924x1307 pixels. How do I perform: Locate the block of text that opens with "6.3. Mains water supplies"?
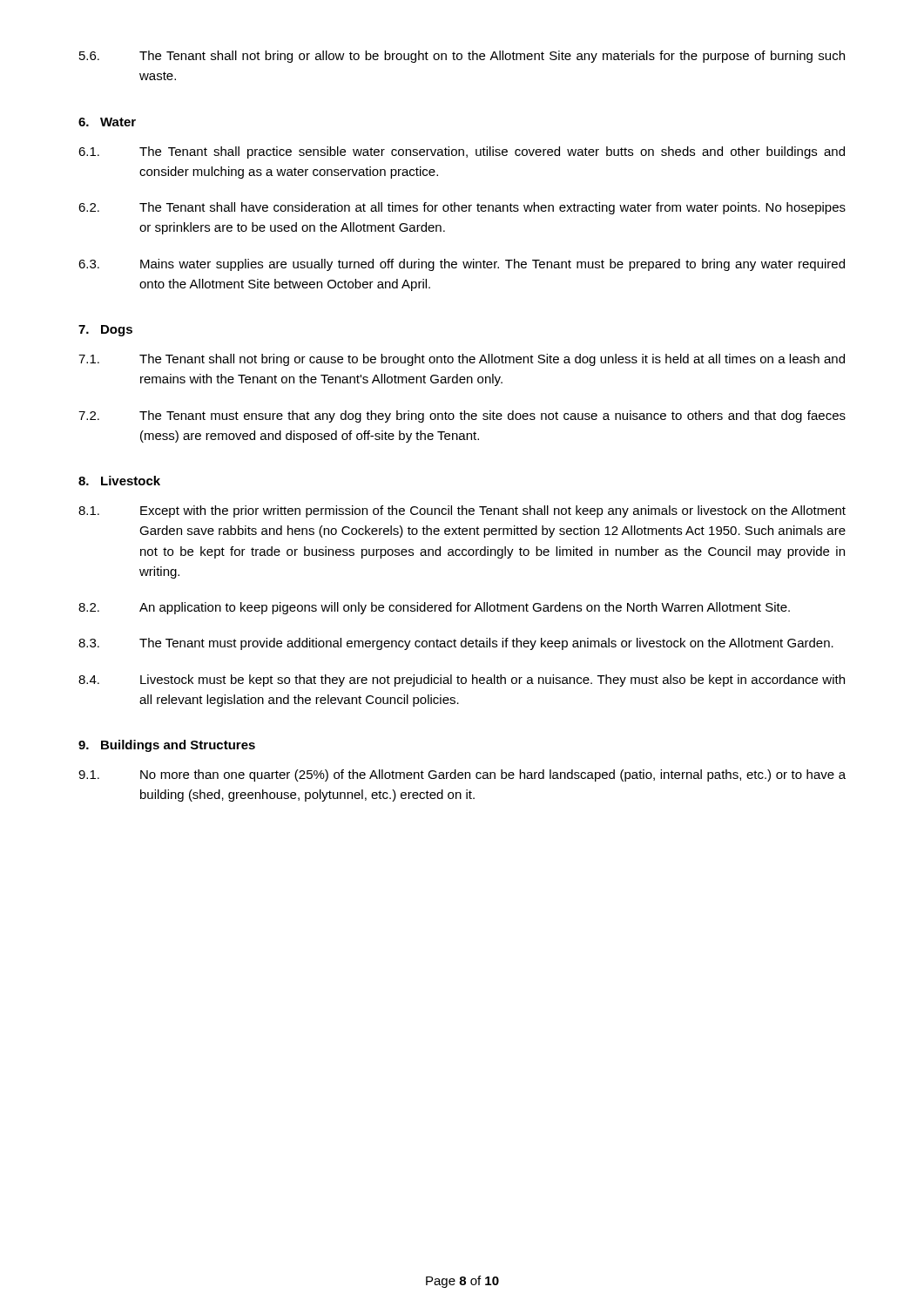click(462, 273)
